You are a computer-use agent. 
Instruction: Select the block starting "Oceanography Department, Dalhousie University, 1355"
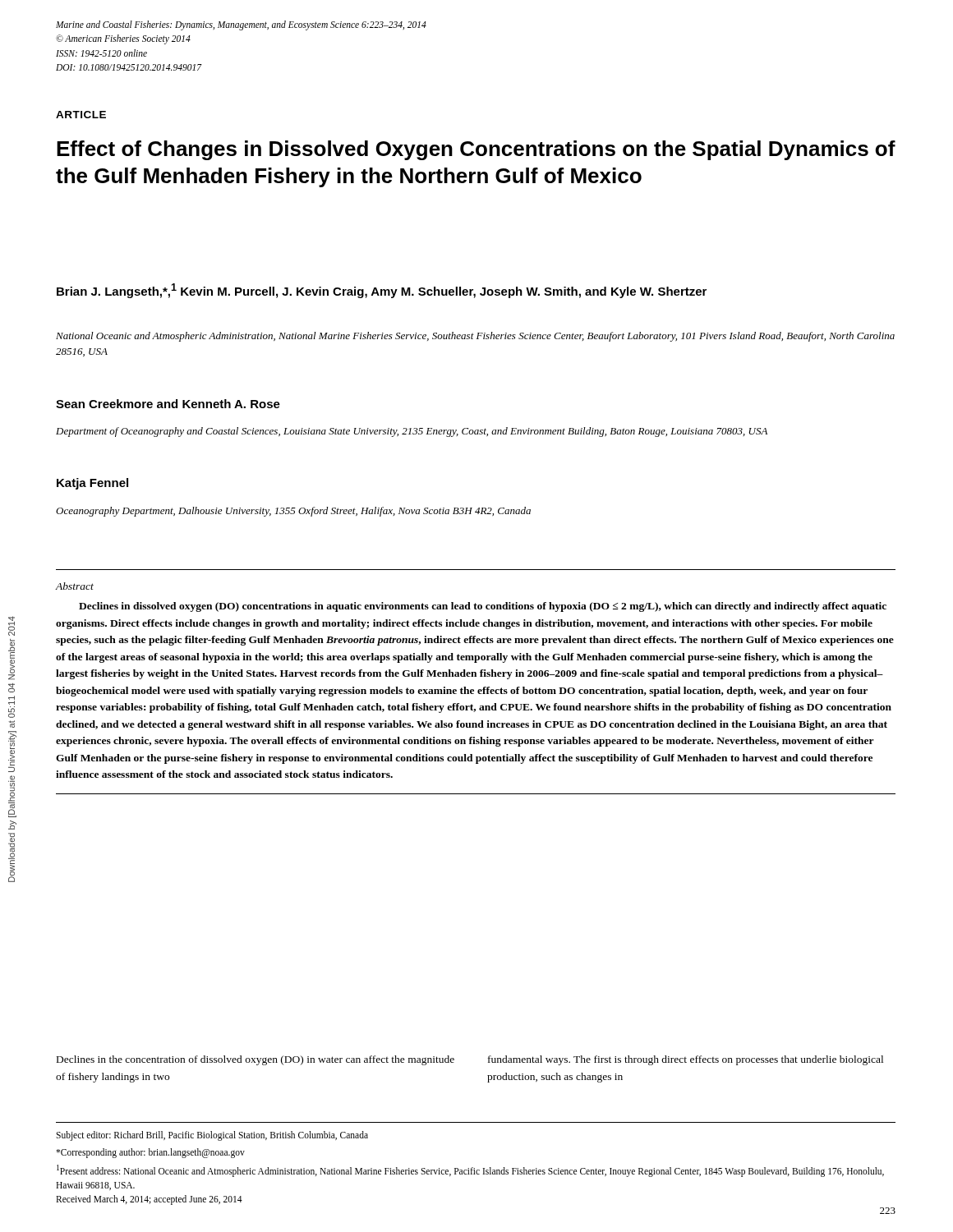pyautogui.click(x=294, y=510)
